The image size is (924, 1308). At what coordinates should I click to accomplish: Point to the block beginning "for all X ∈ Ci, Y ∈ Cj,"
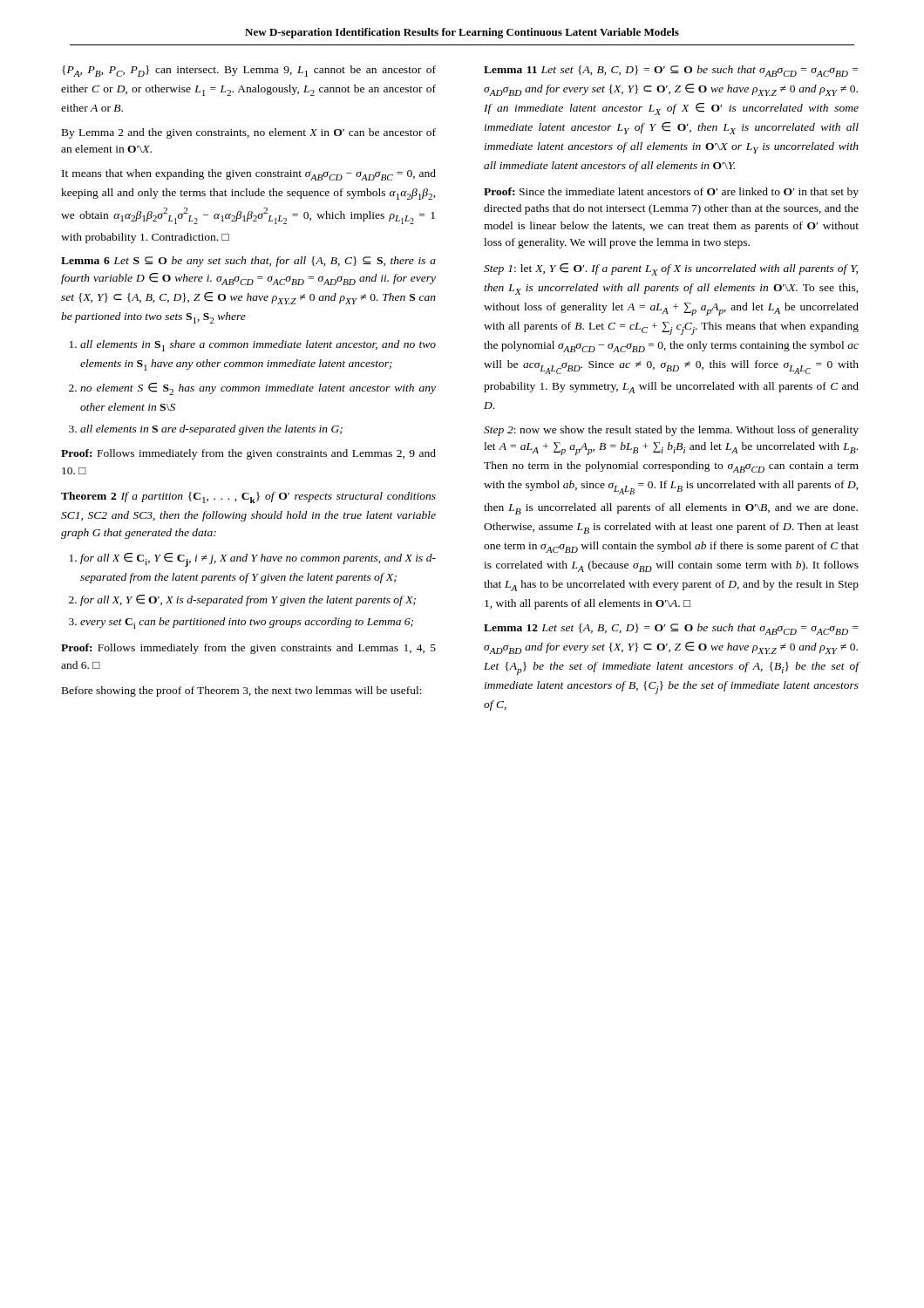pos(248,568)
